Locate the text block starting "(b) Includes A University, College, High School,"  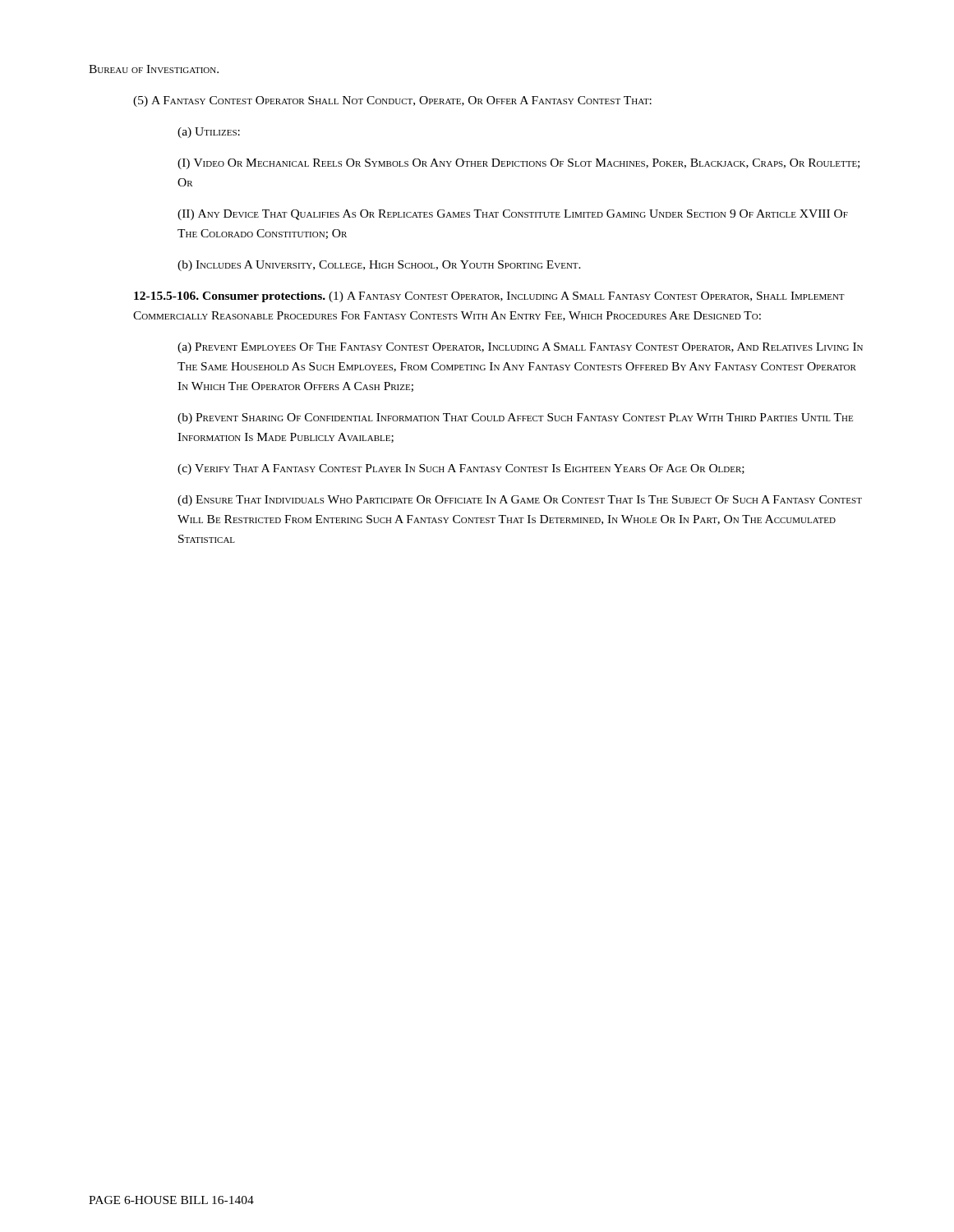point(379,264)
